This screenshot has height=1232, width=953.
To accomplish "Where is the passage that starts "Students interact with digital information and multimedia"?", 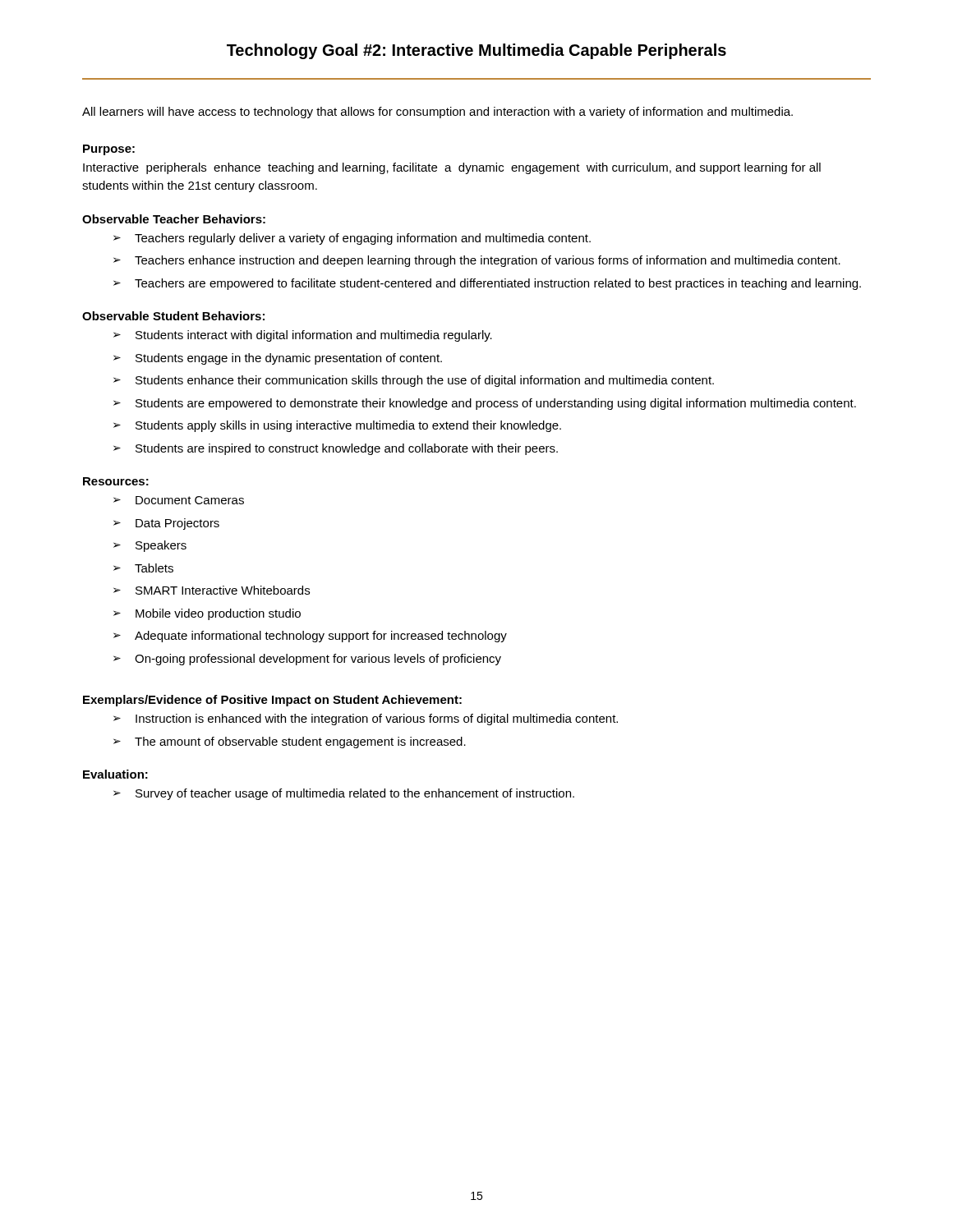I will [314, 335].
